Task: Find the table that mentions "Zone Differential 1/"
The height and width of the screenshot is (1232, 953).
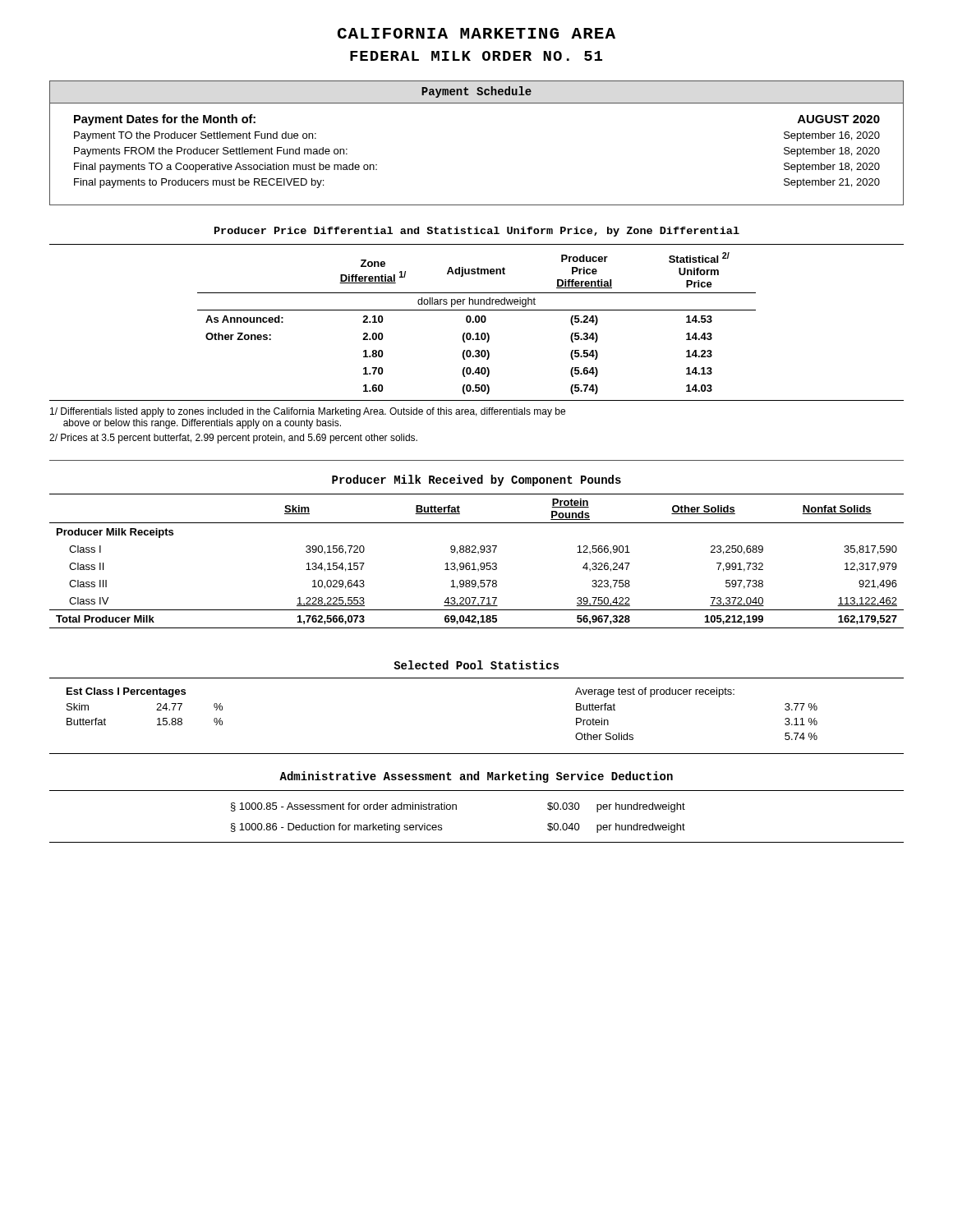Action: click(476, 323)
